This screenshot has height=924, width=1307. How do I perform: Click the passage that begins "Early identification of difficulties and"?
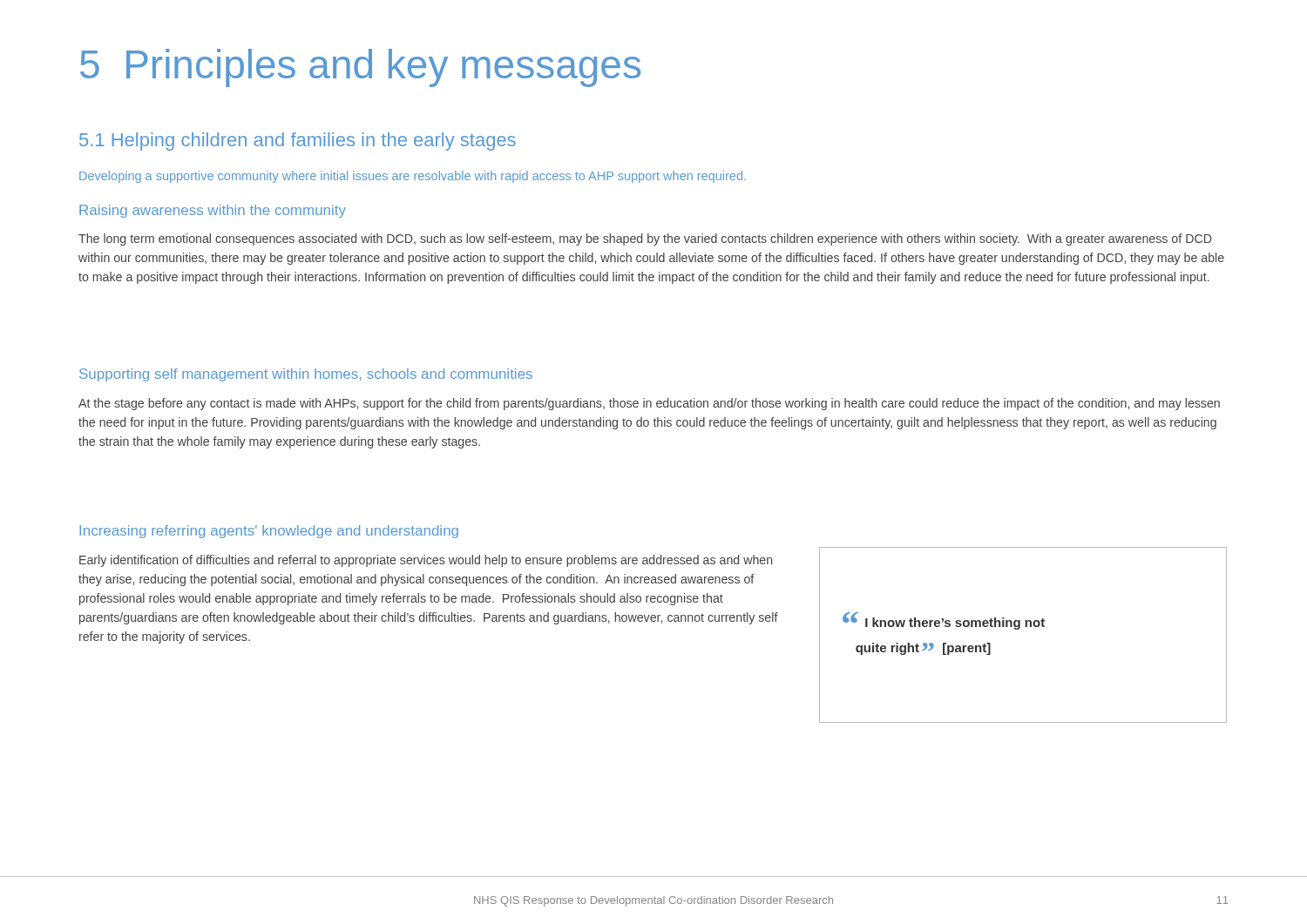[x=436, y=598]
